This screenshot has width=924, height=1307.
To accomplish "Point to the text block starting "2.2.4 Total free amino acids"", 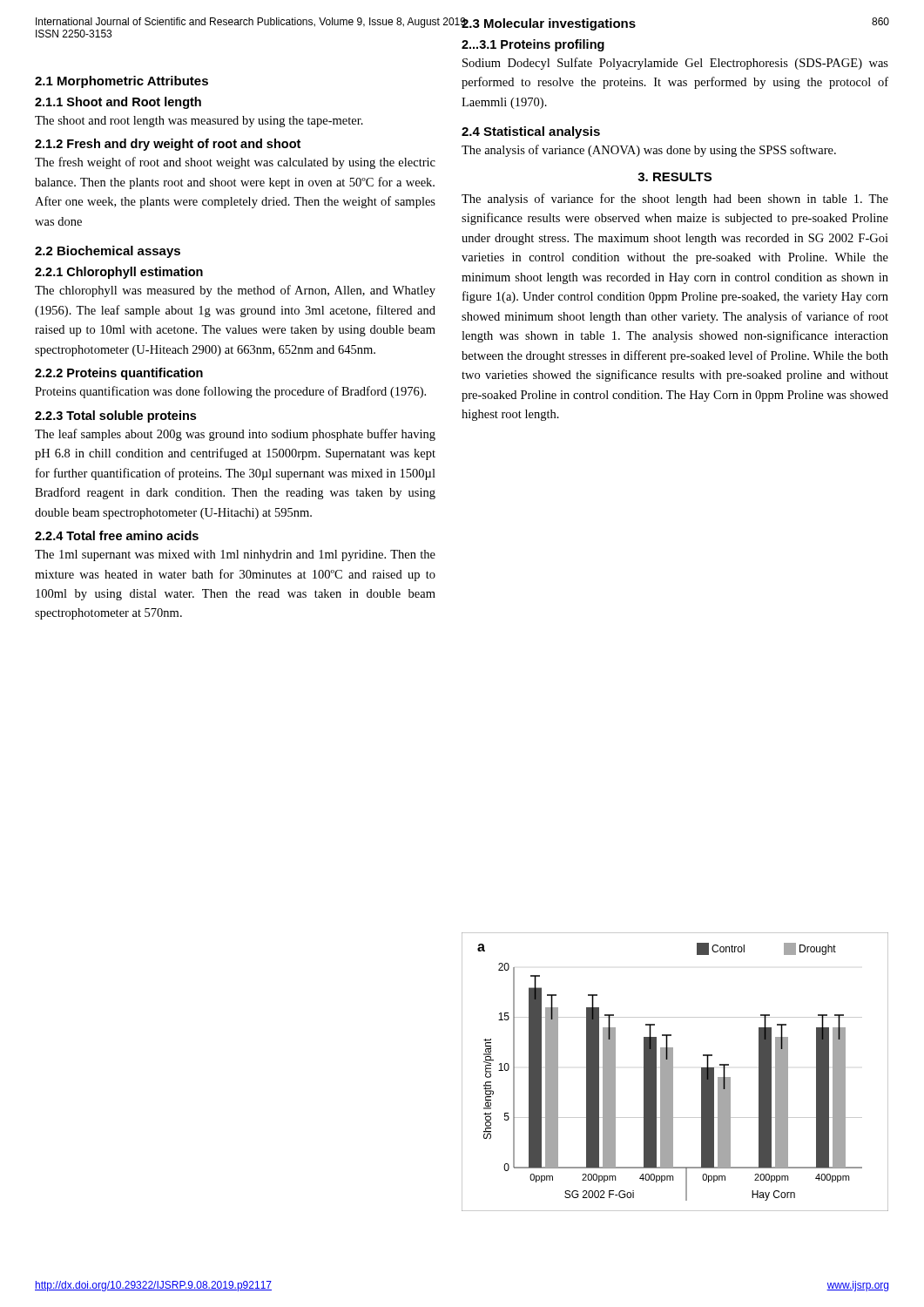I will click(x=117, y=536).
